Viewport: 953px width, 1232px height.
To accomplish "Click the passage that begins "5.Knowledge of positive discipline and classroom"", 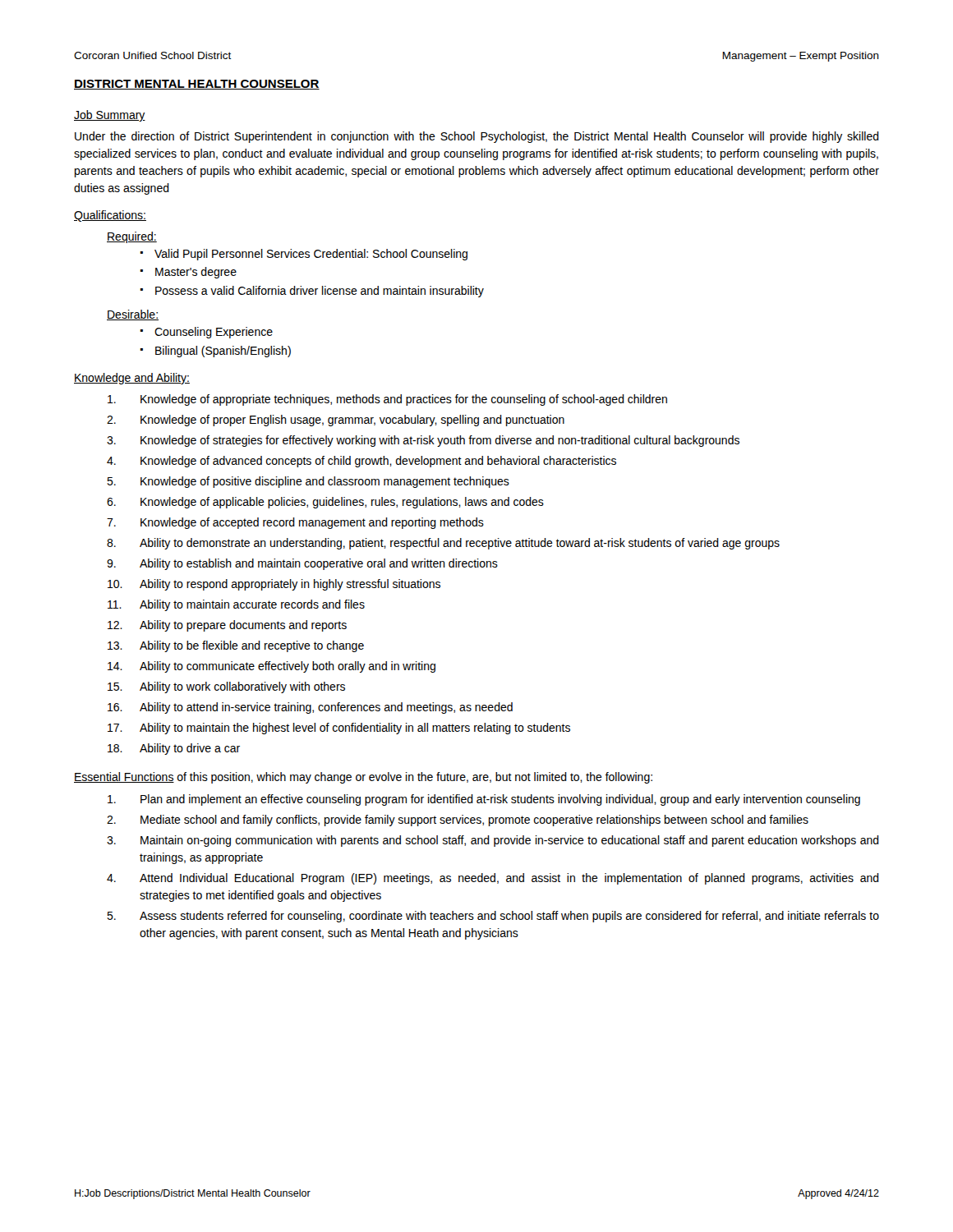I will click(476, 482).
